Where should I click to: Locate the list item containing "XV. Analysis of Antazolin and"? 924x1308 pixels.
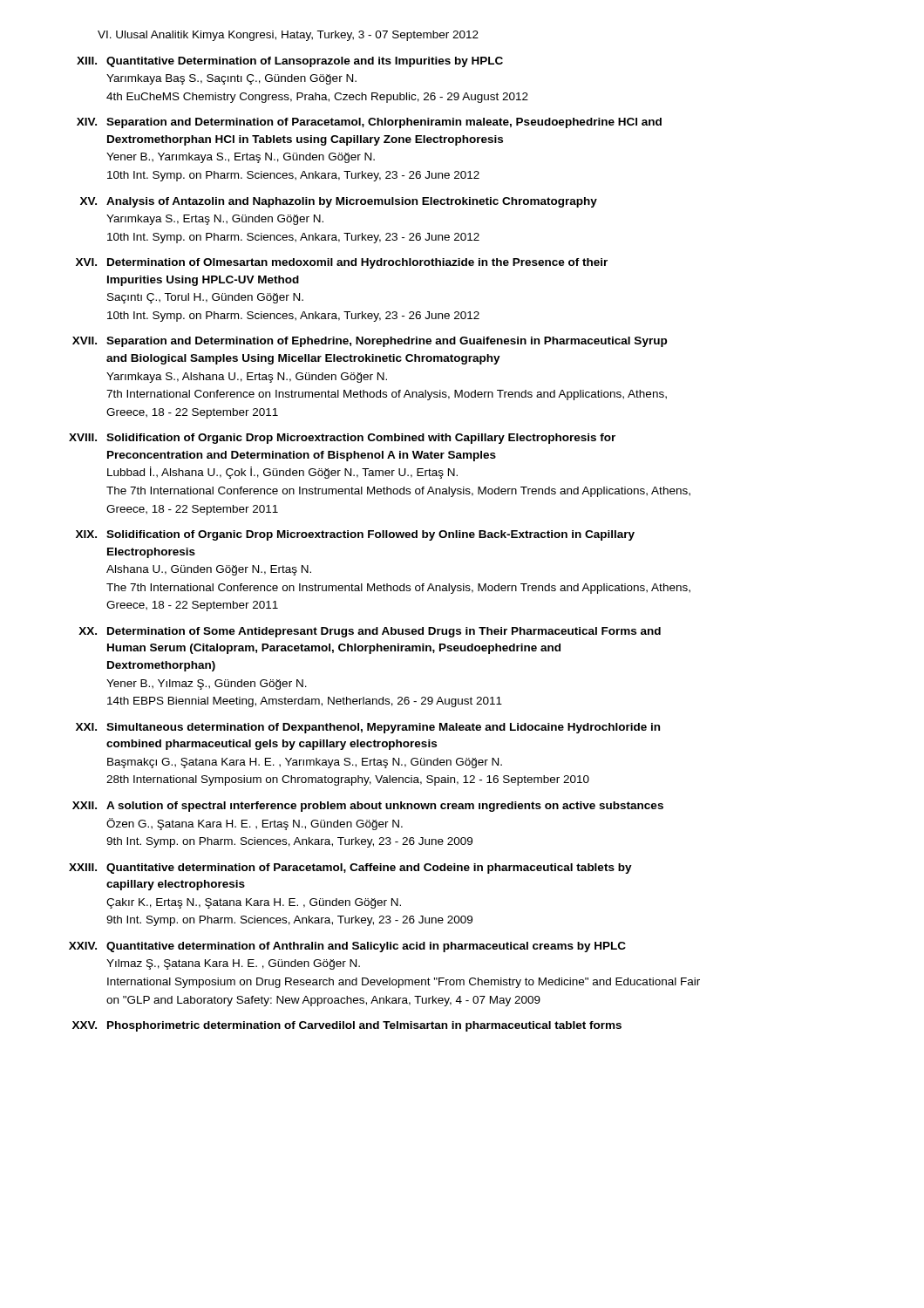pos(339,202)
